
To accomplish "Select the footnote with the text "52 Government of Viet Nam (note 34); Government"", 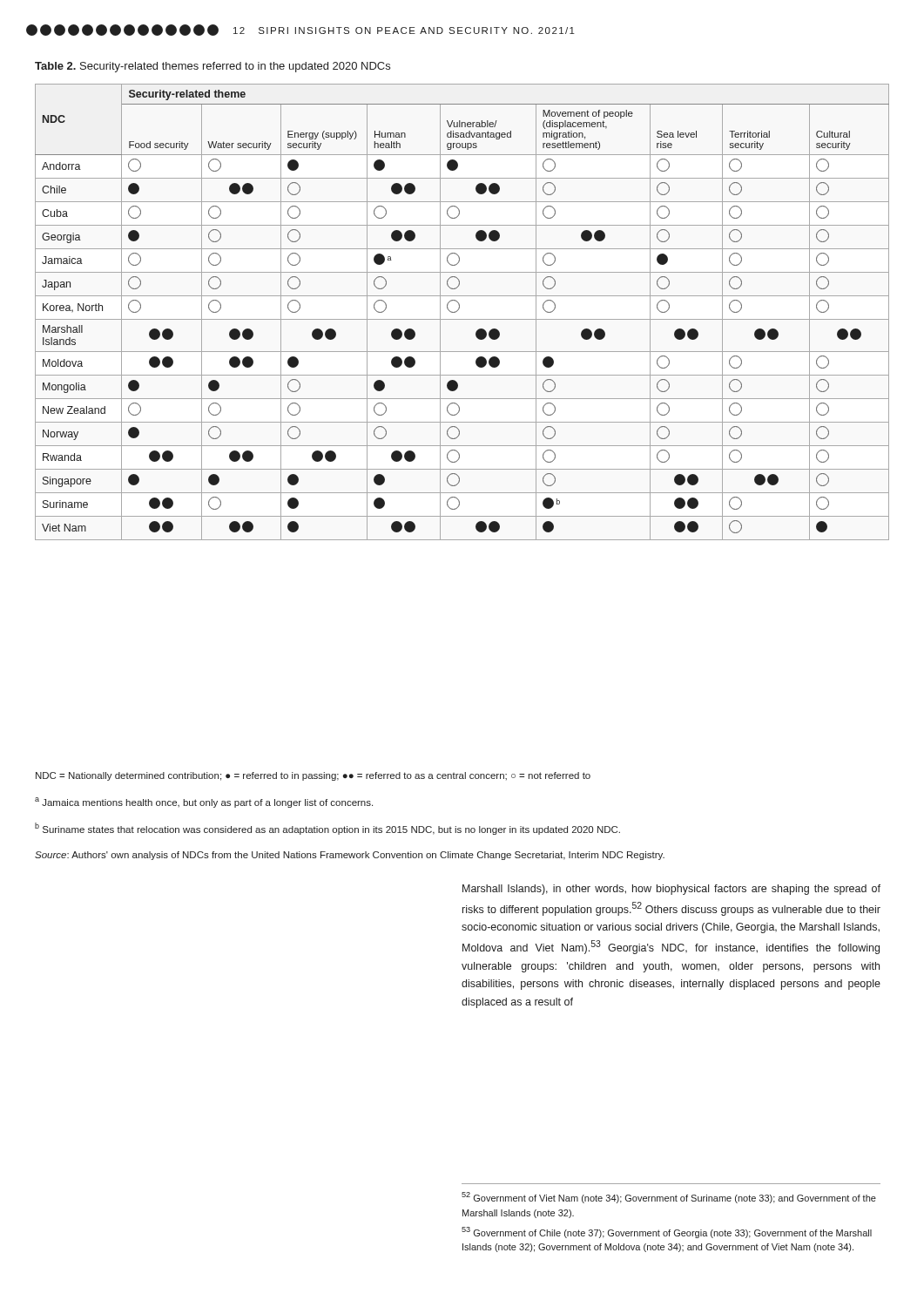I will click(671, 1222).
